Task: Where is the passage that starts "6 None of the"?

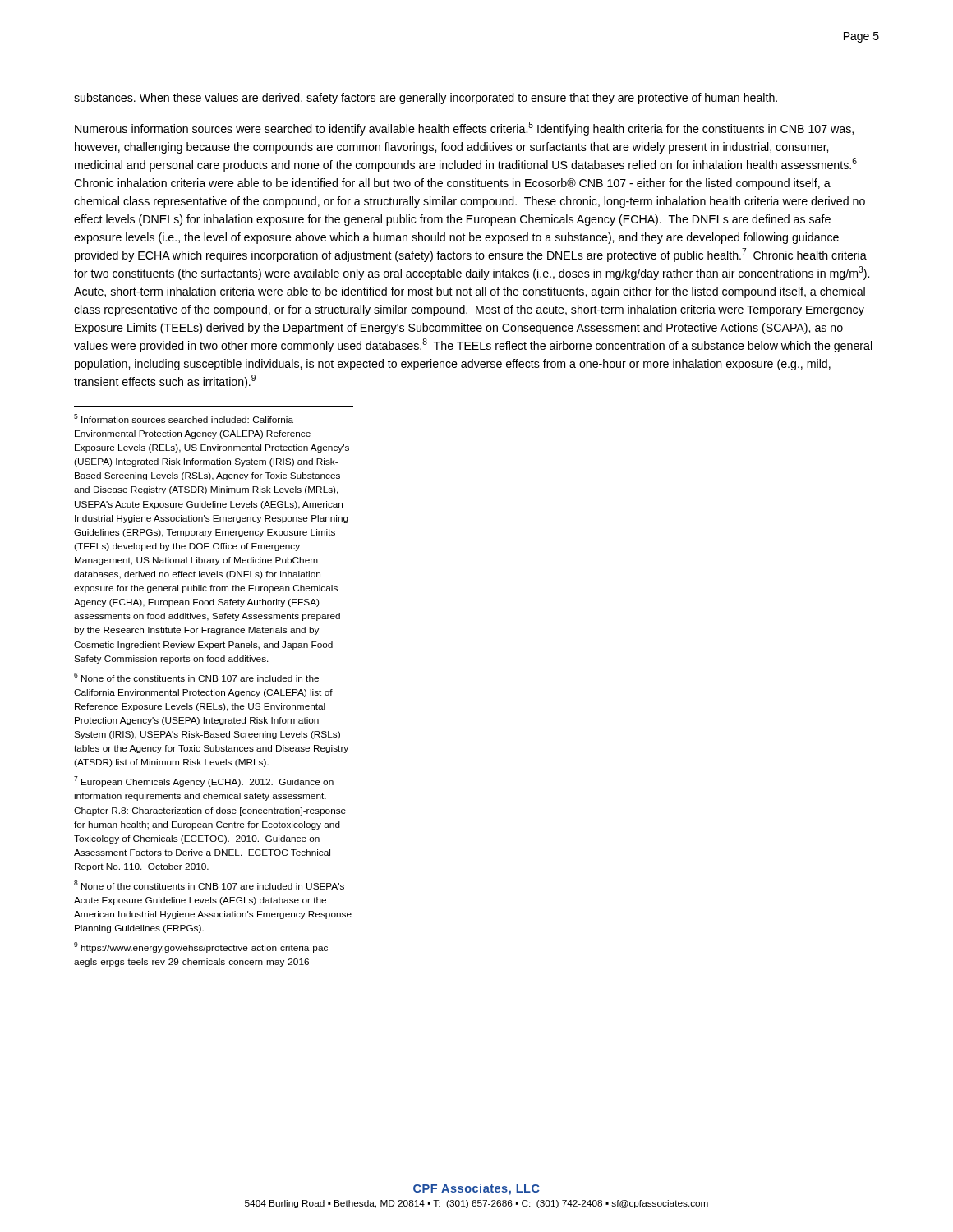Action: tap(211, 720)
